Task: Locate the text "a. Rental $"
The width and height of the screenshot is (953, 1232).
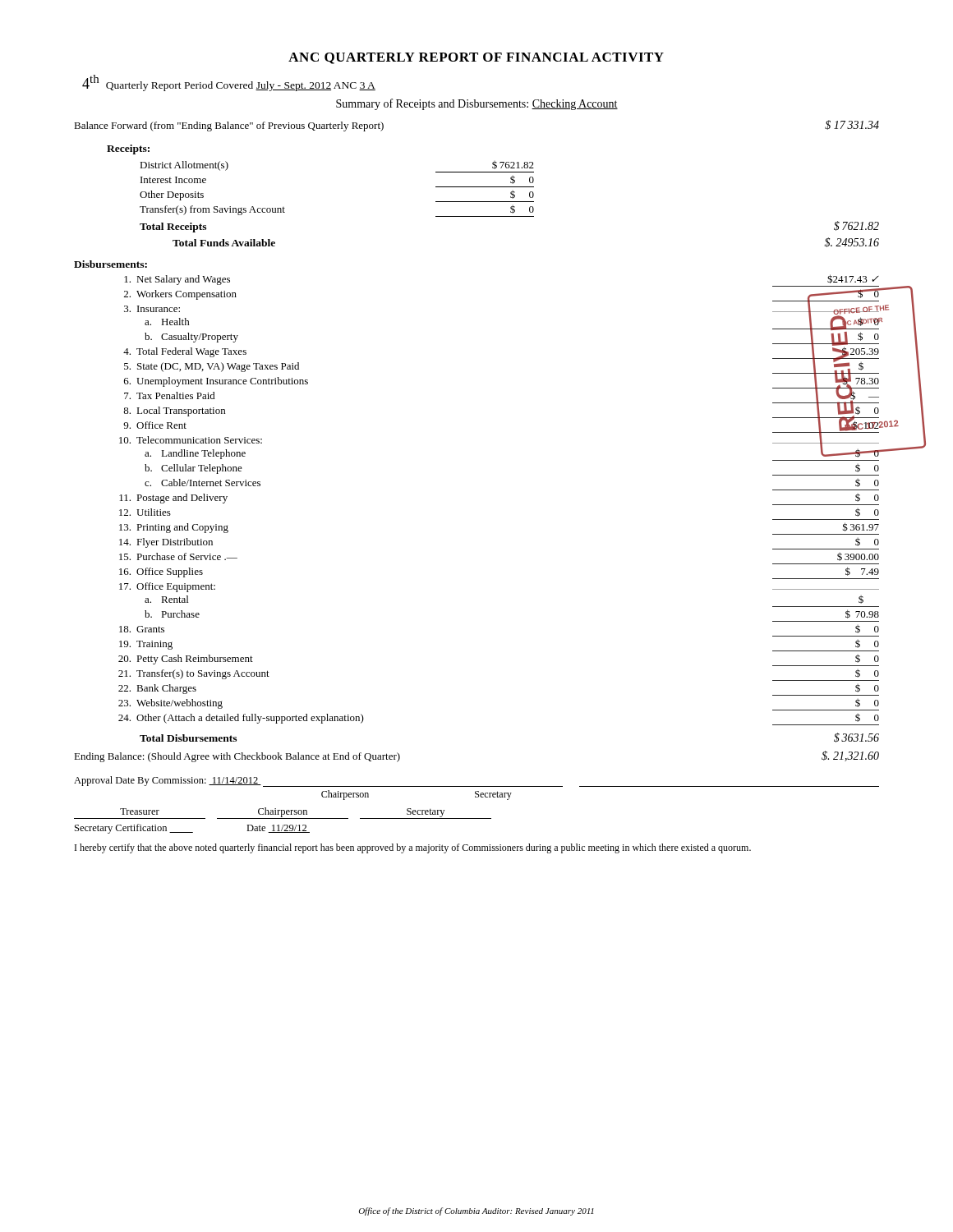Action: (180, 599)
